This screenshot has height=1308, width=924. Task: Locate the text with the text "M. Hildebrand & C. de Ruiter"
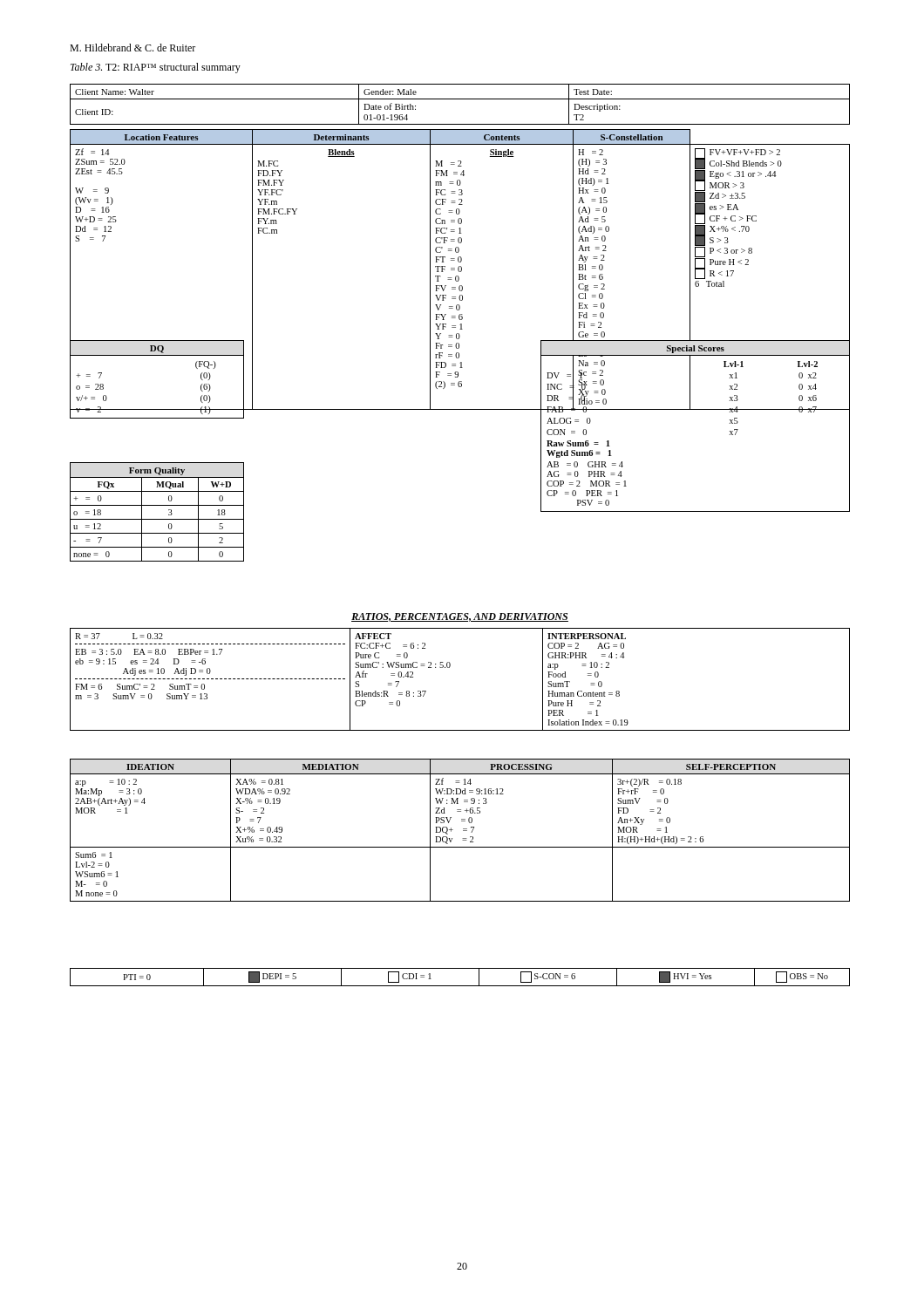pos(133,48)
